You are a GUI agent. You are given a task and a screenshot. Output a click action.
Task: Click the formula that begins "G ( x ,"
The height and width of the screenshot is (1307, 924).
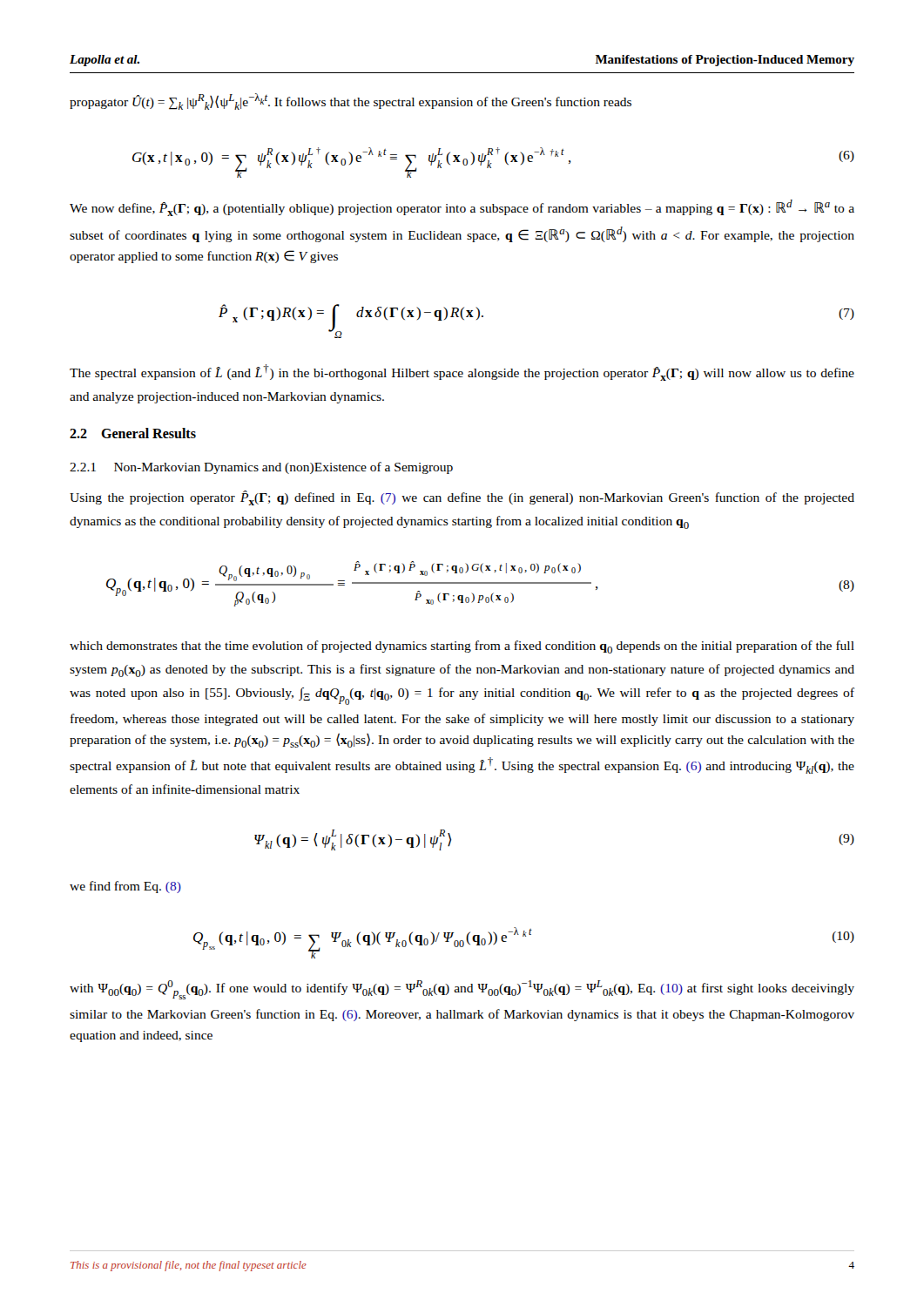point(493,155)
